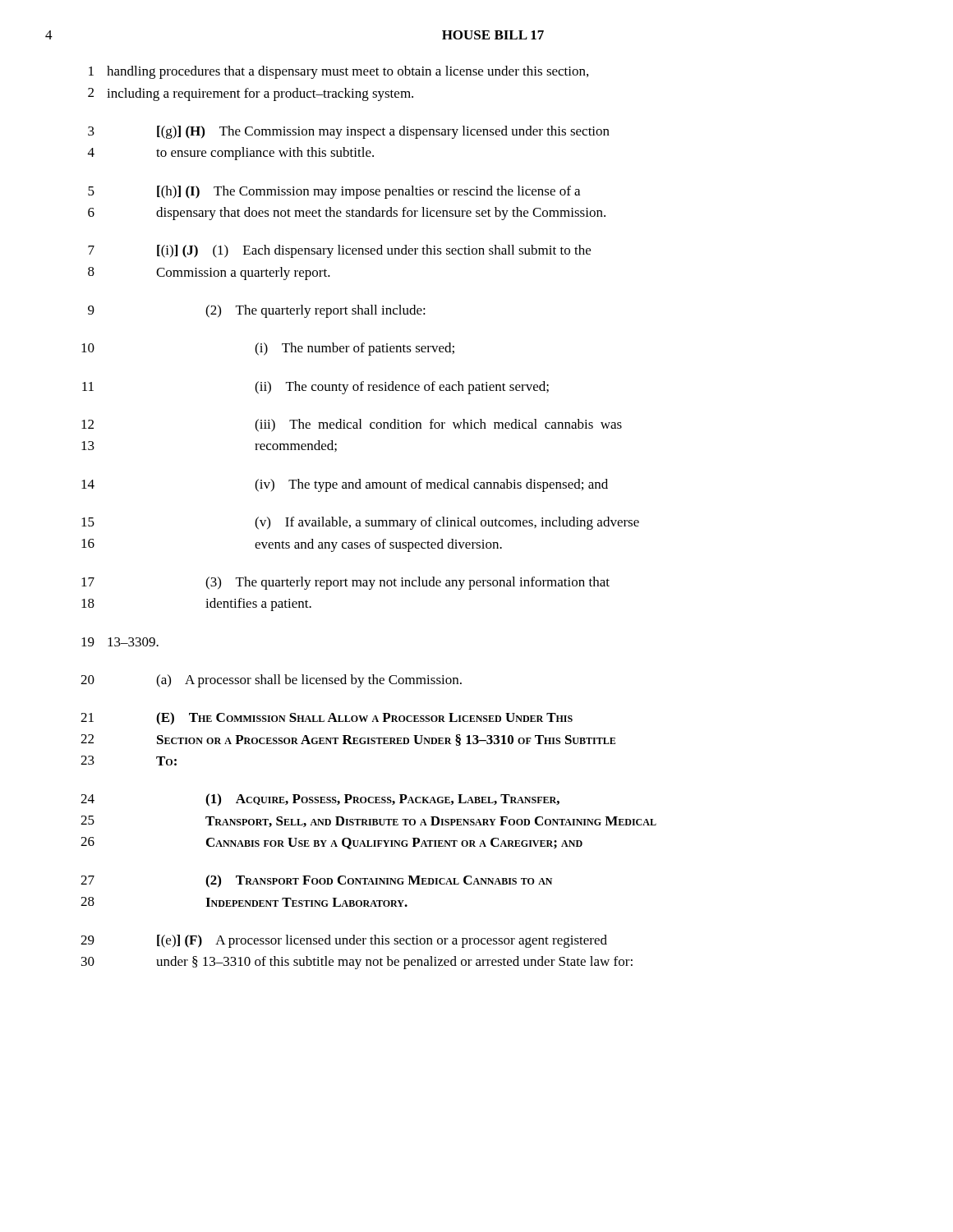This screenshot has width=953, height=1232.
Task: Click on the text starting "27 28 (2) Transport Food Containing"
Action: point(493,892)
